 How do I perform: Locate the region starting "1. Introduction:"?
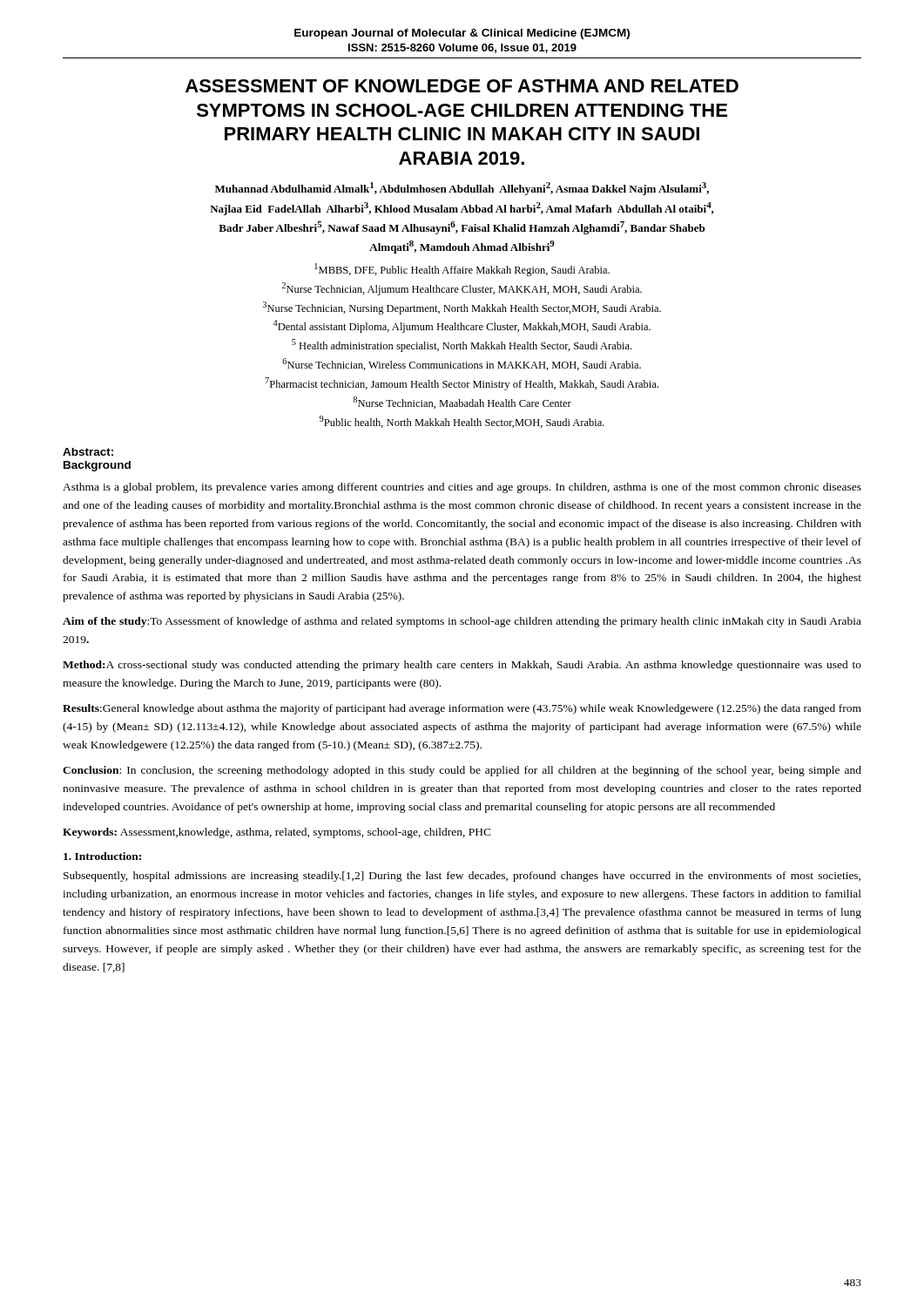[x=102, y=856]
